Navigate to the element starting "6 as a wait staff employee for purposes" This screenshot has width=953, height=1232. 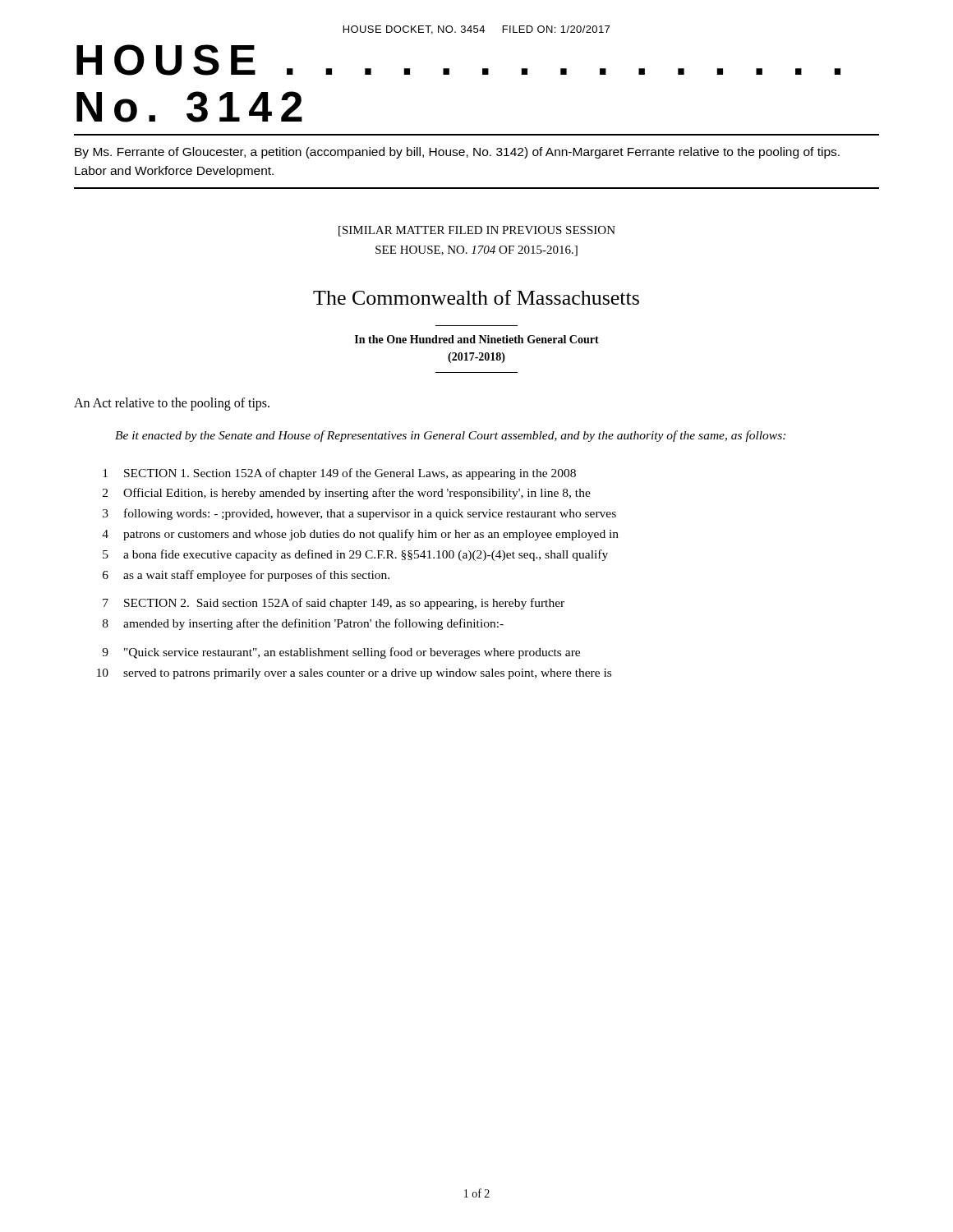(246, 576)
